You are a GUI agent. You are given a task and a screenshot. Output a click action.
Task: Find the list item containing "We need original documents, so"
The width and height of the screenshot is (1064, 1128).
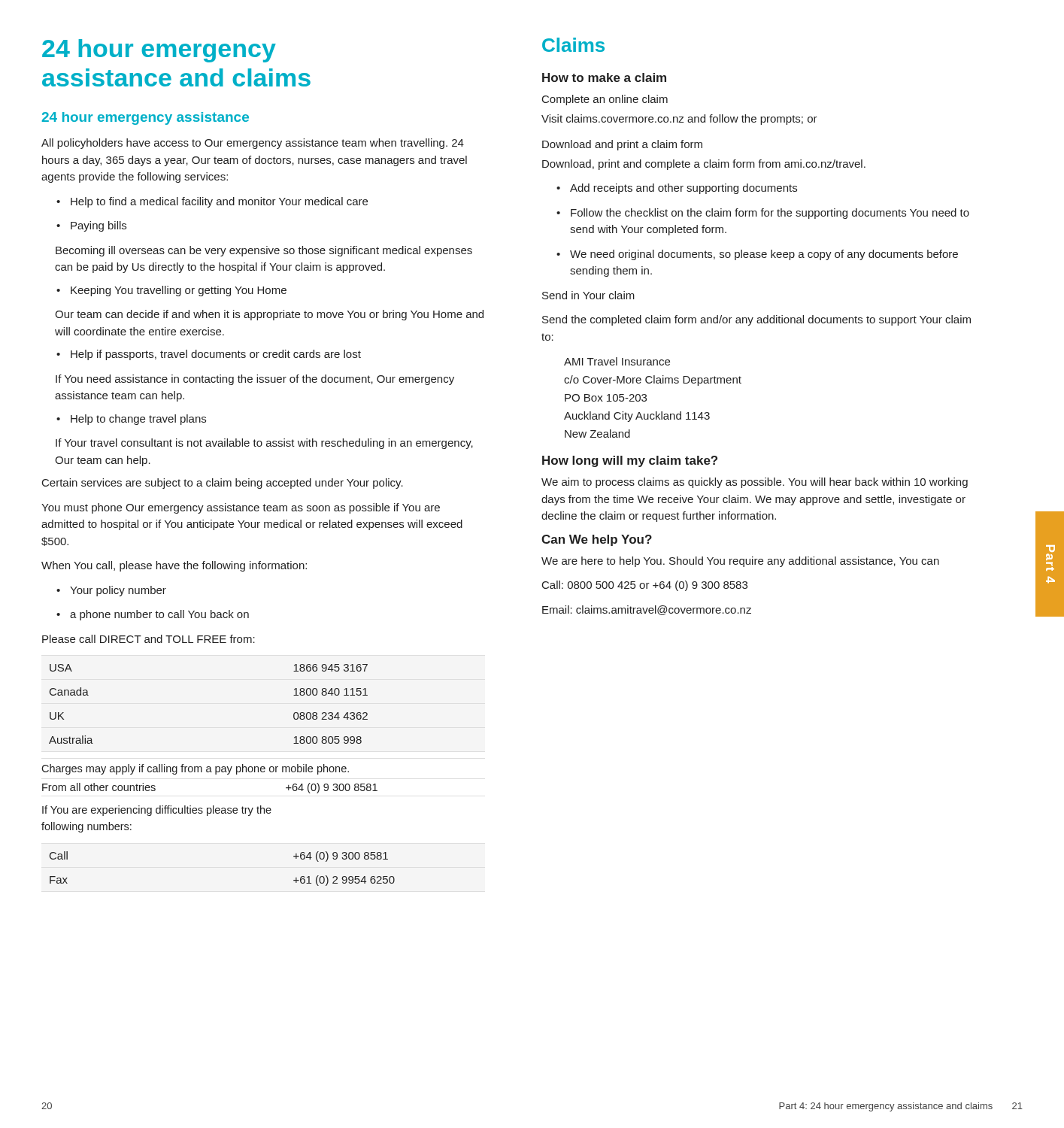click(x=763, y=262)
